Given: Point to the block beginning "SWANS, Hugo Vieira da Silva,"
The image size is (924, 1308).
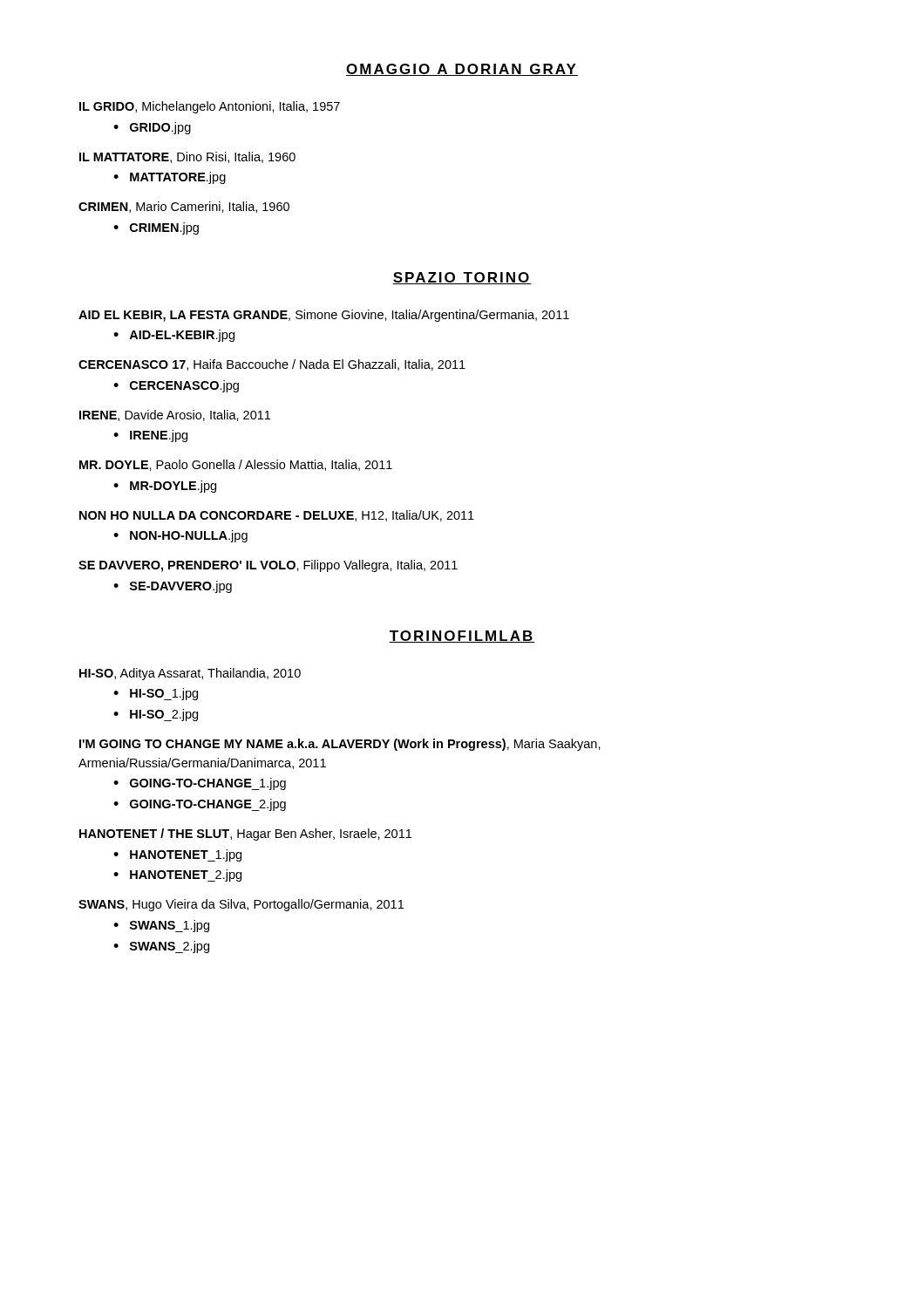Looking at the screenshot, I should click(x=241, y=904).
